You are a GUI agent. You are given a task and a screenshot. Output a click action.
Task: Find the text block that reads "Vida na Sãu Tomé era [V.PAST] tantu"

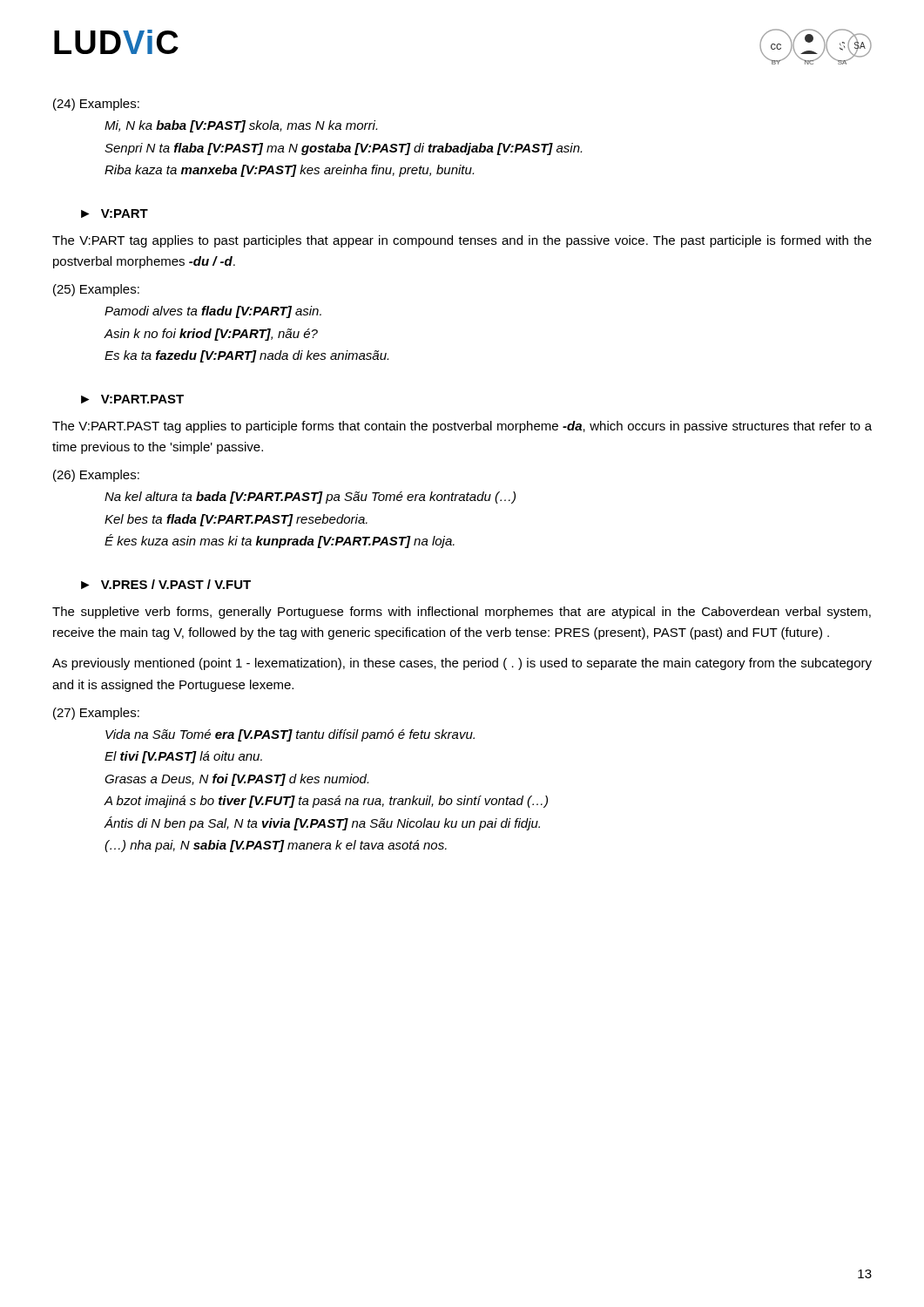coord(327,789)
